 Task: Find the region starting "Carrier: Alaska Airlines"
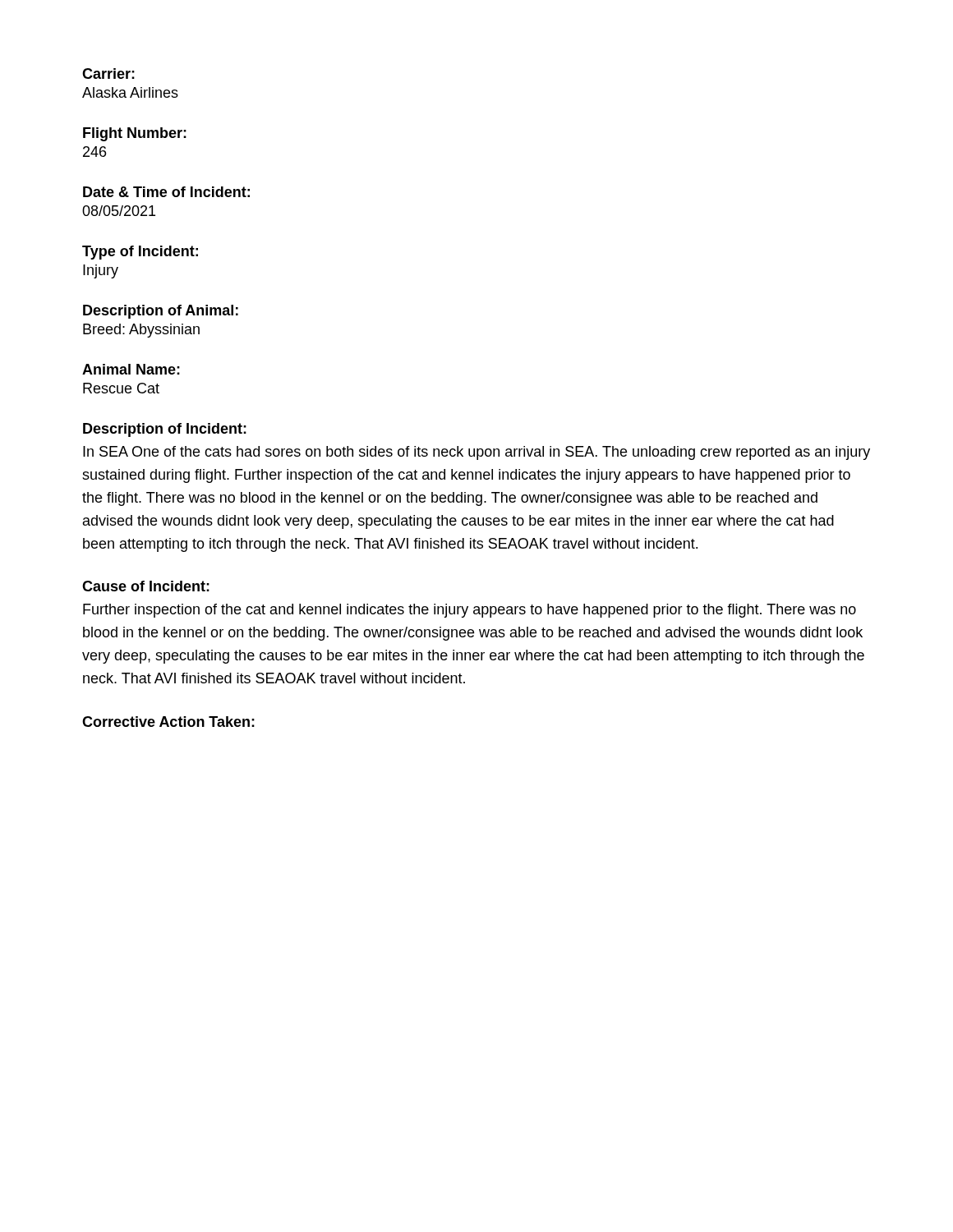(108, 74)
